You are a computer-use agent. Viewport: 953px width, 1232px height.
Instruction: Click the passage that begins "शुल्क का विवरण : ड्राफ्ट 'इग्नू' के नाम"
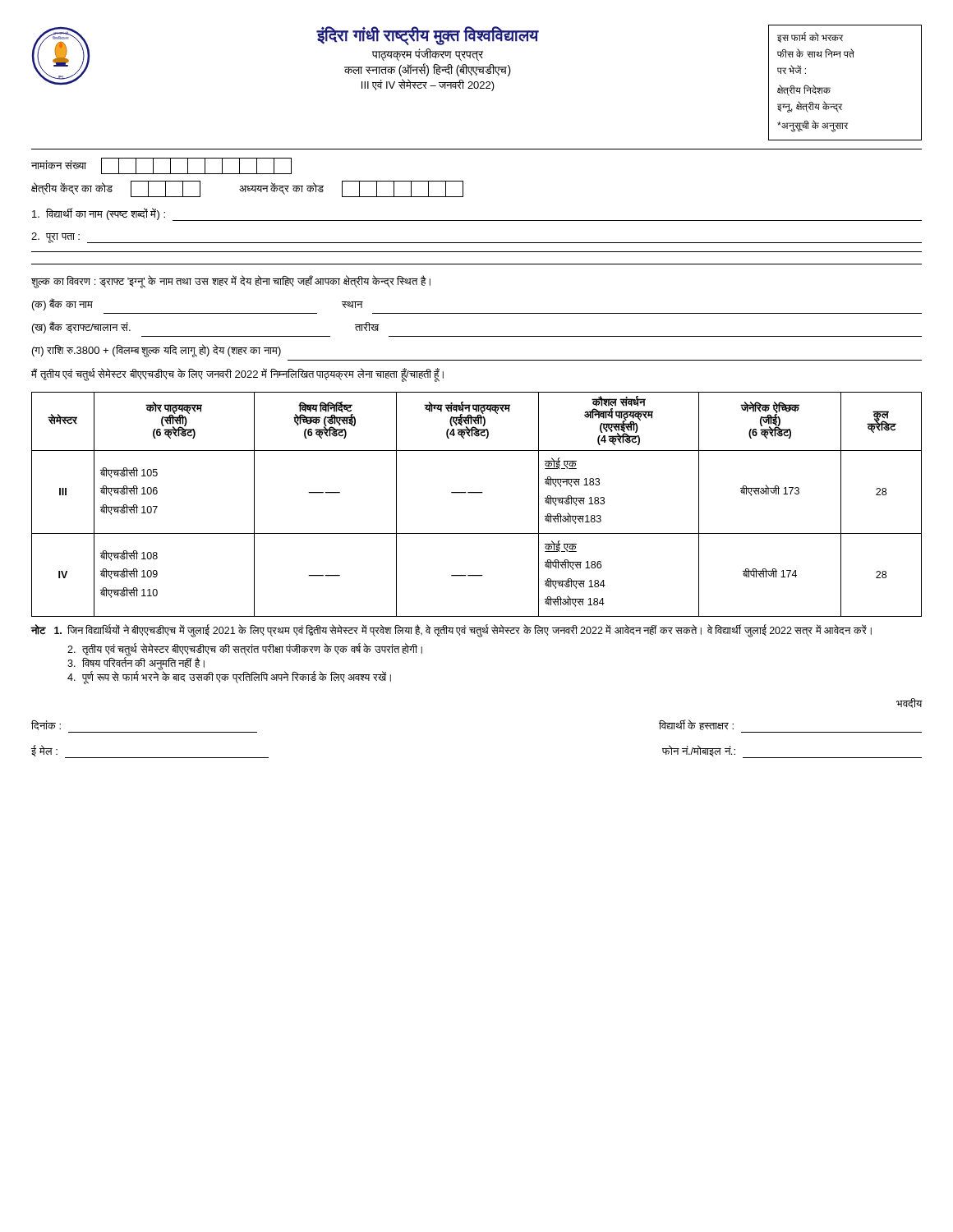tap(476, 328)
